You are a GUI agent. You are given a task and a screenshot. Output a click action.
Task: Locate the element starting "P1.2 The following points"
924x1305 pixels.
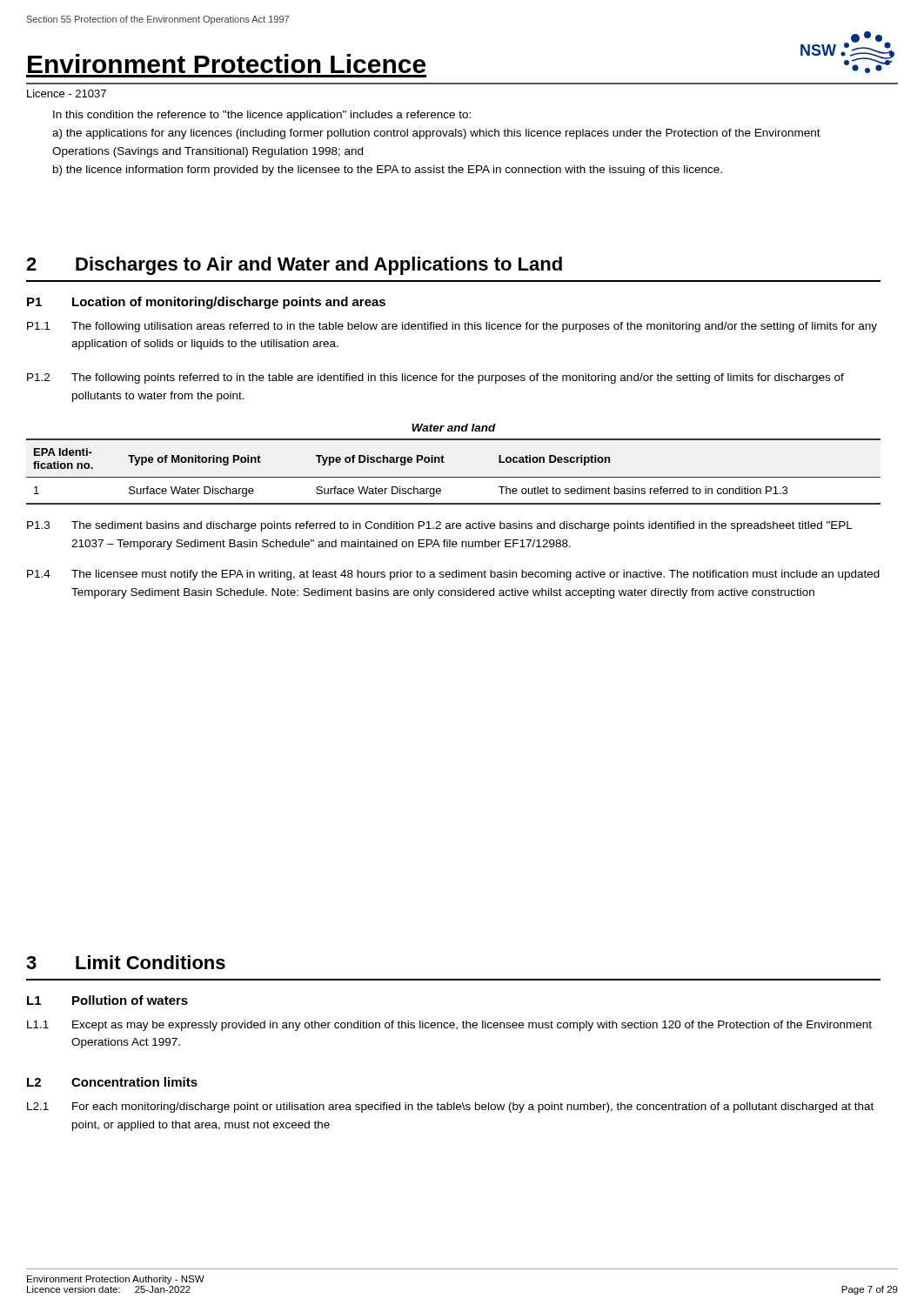click(453, 387)
